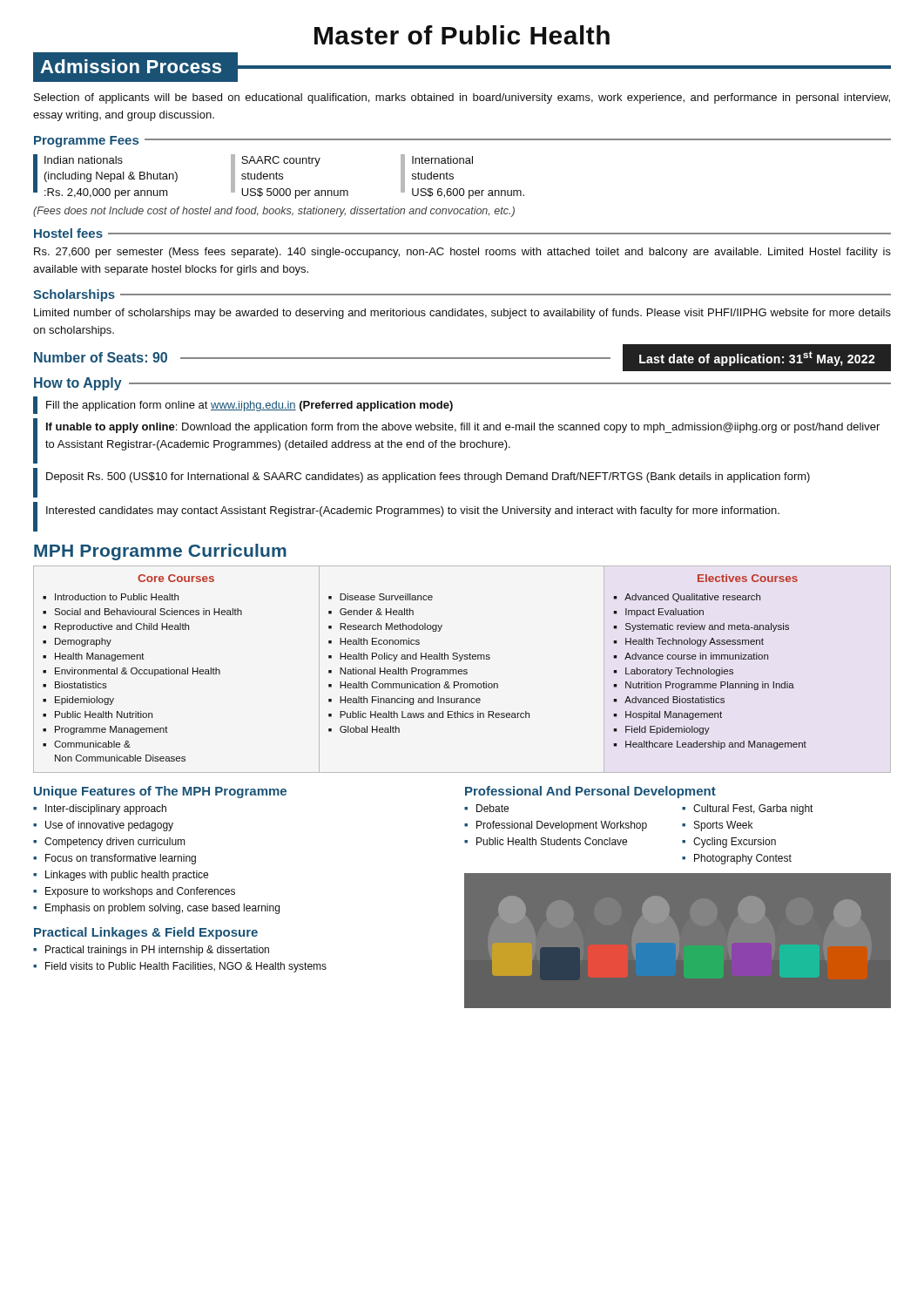
Task: Locate the passage starting "Interested candidates may contact Assistant Registrar-(Academic Programmes)"
Action: [x=407, y=517]
